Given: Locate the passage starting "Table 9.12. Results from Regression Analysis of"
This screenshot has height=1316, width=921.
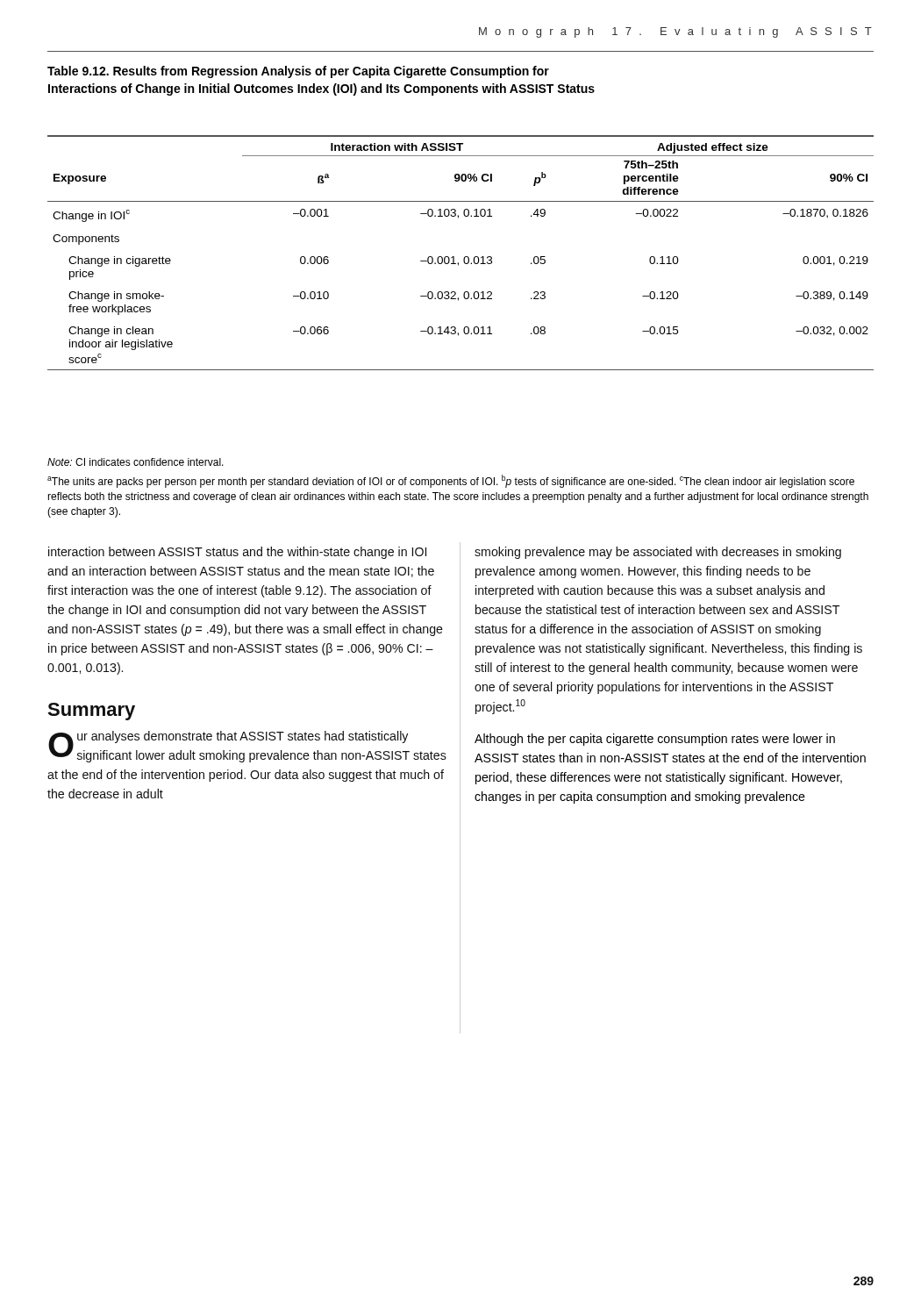Looking at the screenshot, I should point(460,80).
